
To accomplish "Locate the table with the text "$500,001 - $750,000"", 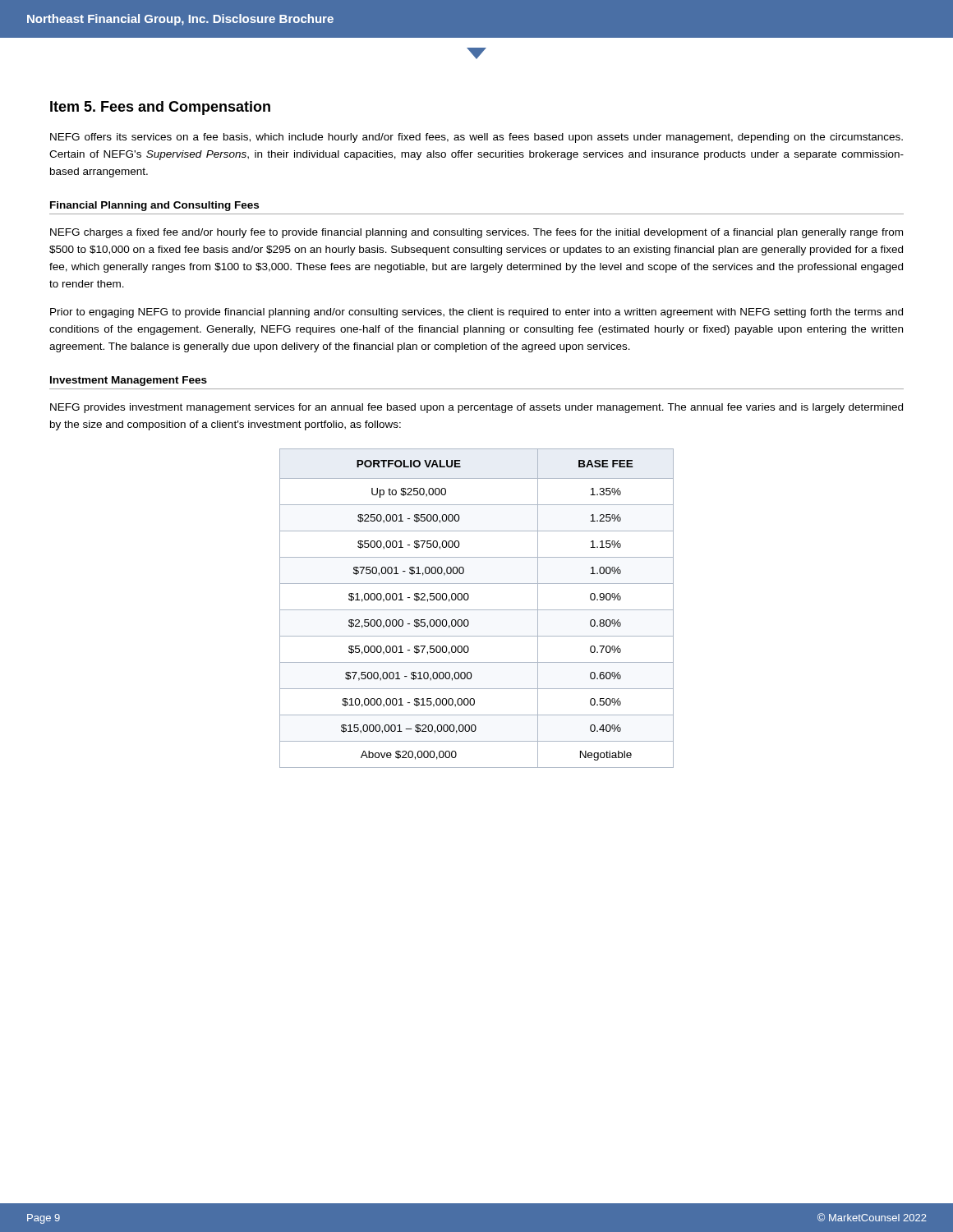I will pos(476,608).
